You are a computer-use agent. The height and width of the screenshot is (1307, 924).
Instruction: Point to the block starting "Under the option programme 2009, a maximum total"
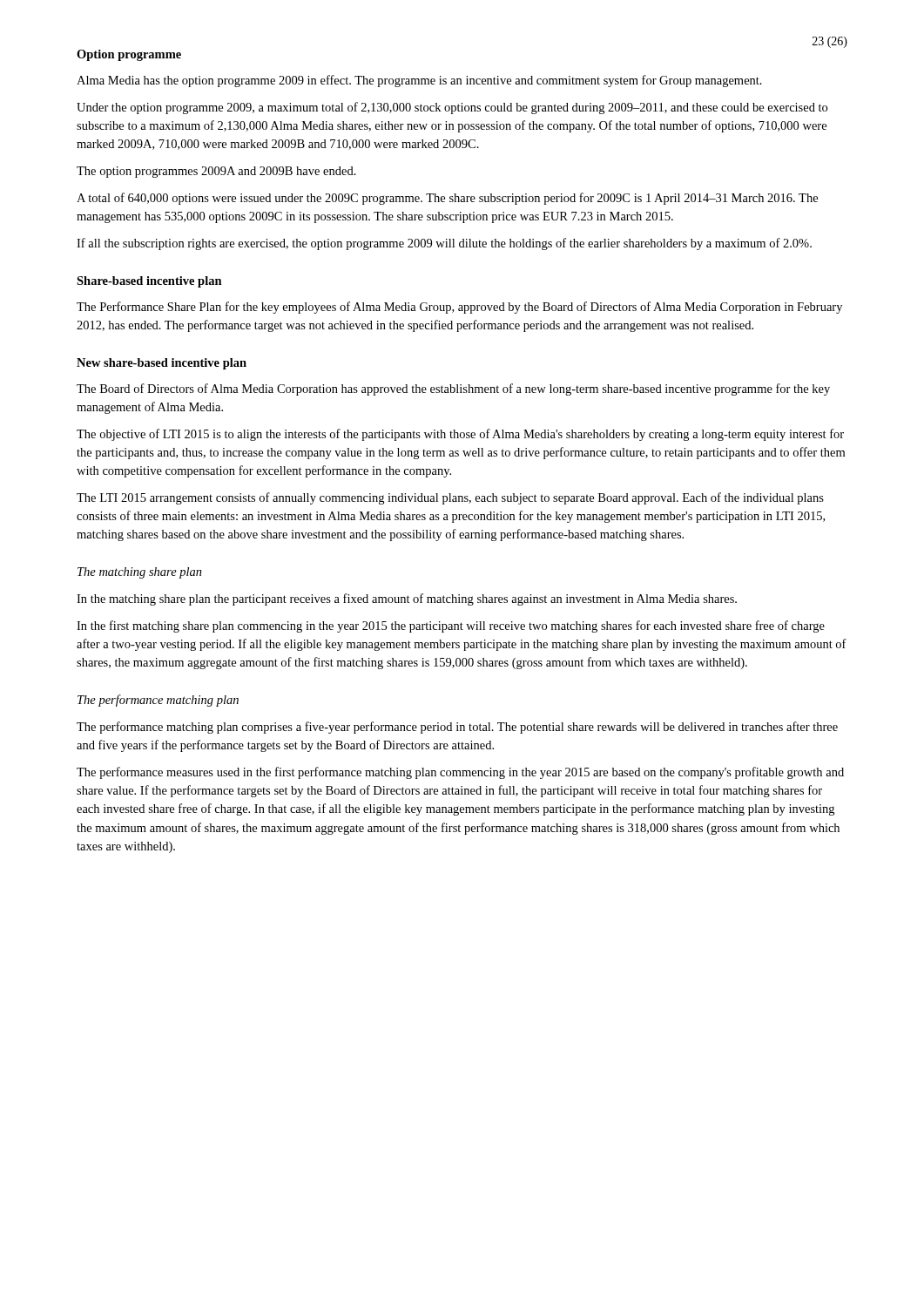click(462, 126)
